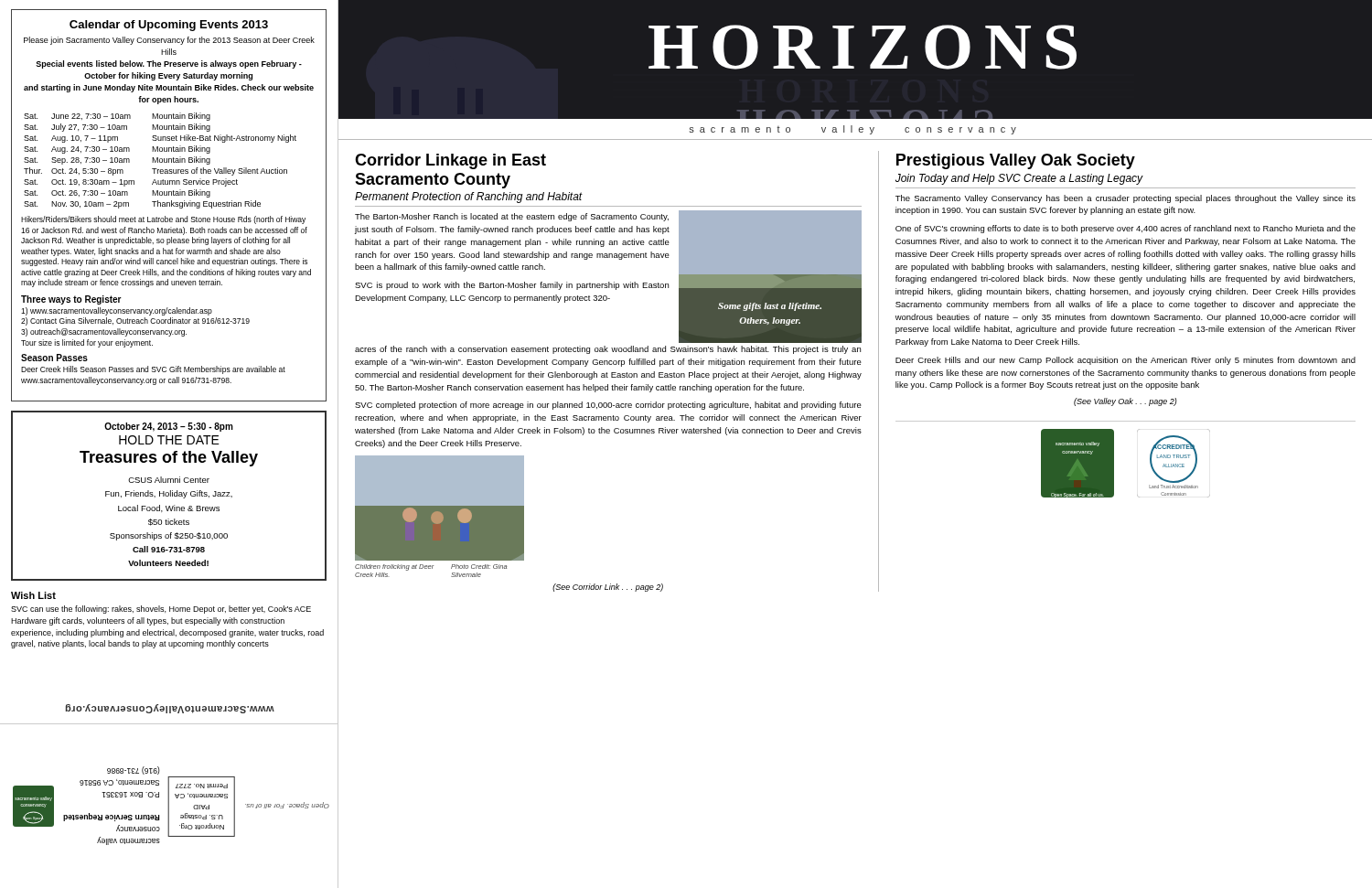The width and height of the screenshot is (1372, 888).
Task: Point to the element starting "(See Valley Oak . . ."
Action: [x=1125, y=402]
